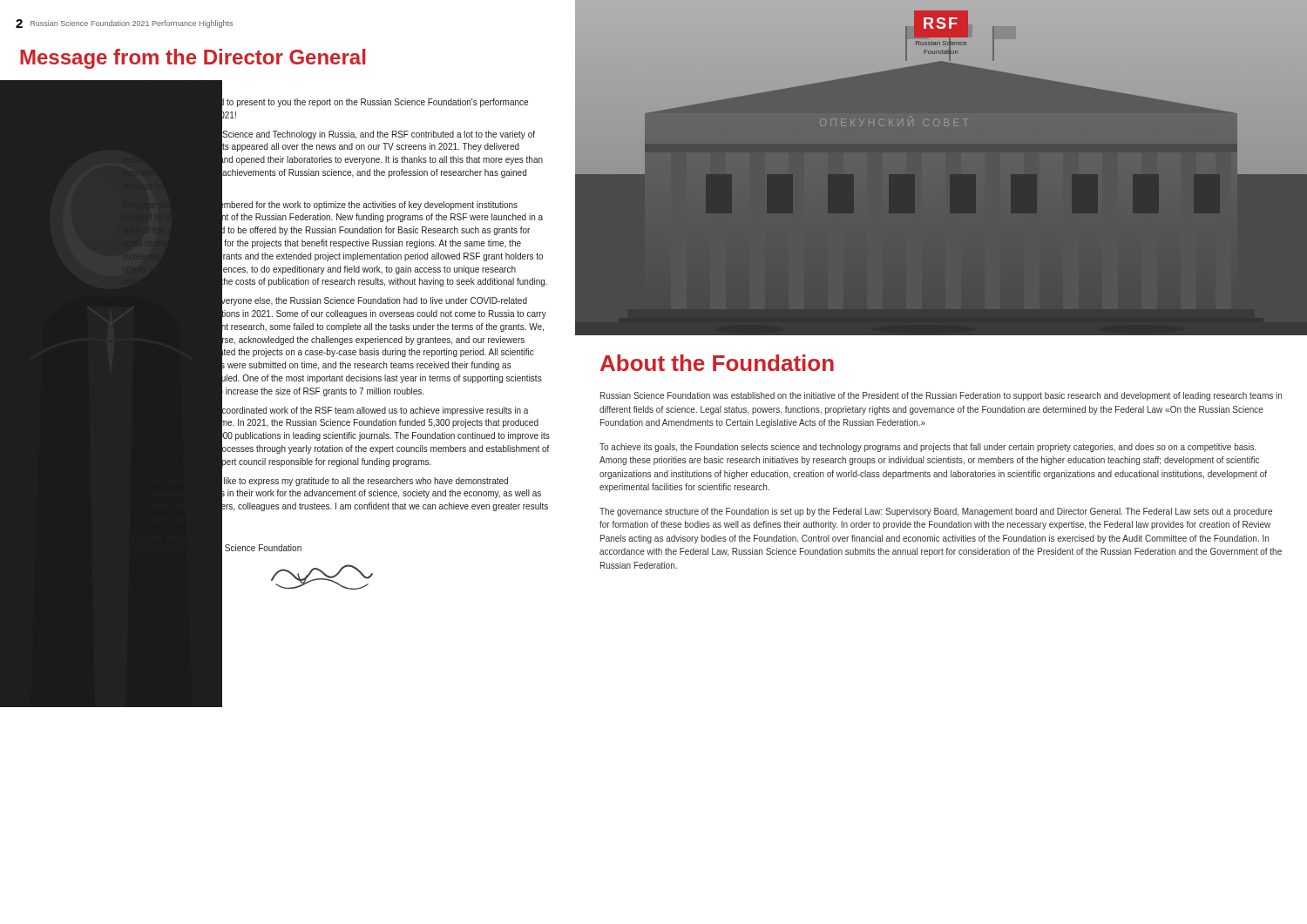
Task: Find the passage starting "To achieve its goals, the Foundation"
Action: pos(933,467)
